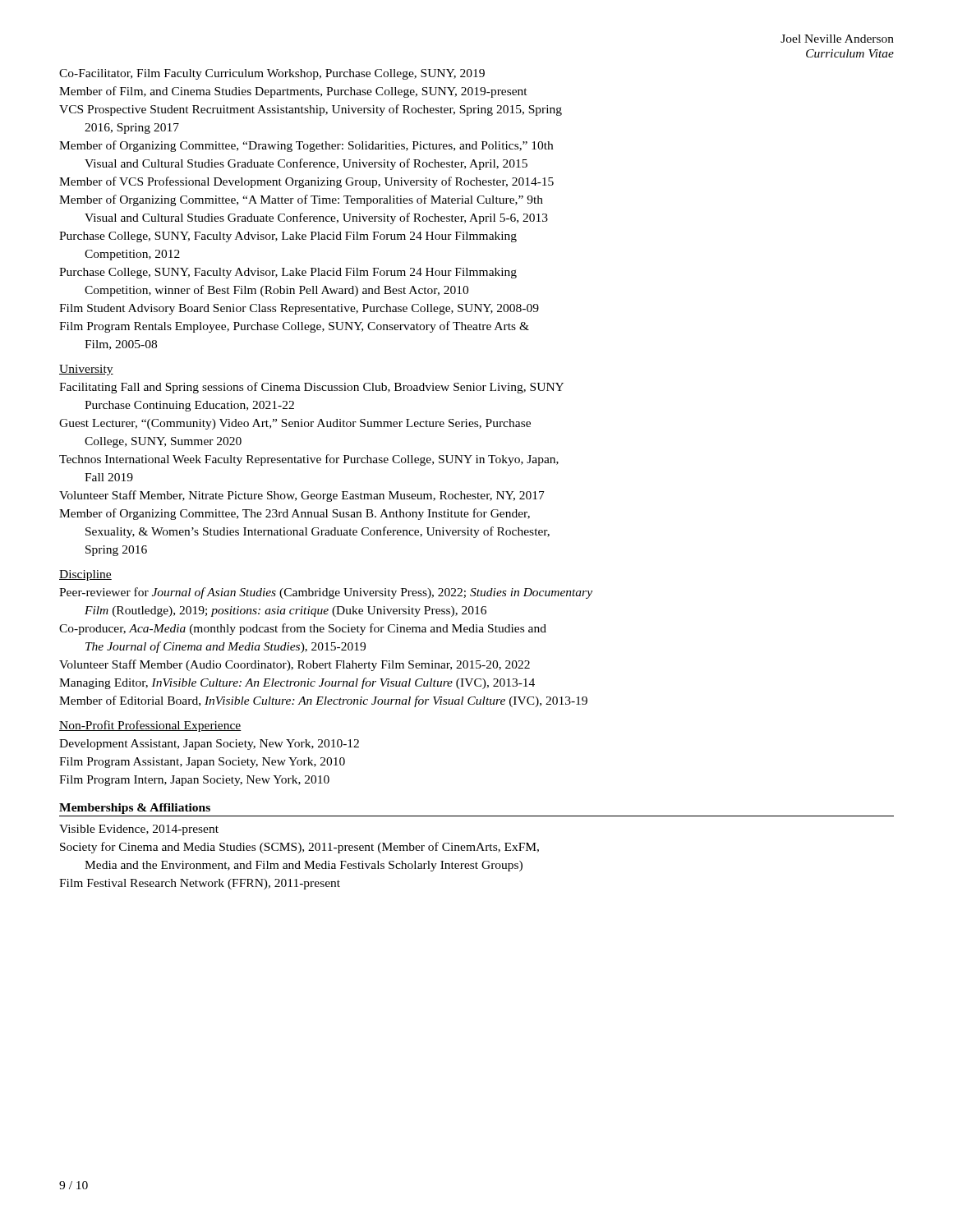The image size is (953, 1232).
Task: Locate the text block that reads "Managing Editor, InVisible Culture: An Electronic"
Action: (476, 683)
